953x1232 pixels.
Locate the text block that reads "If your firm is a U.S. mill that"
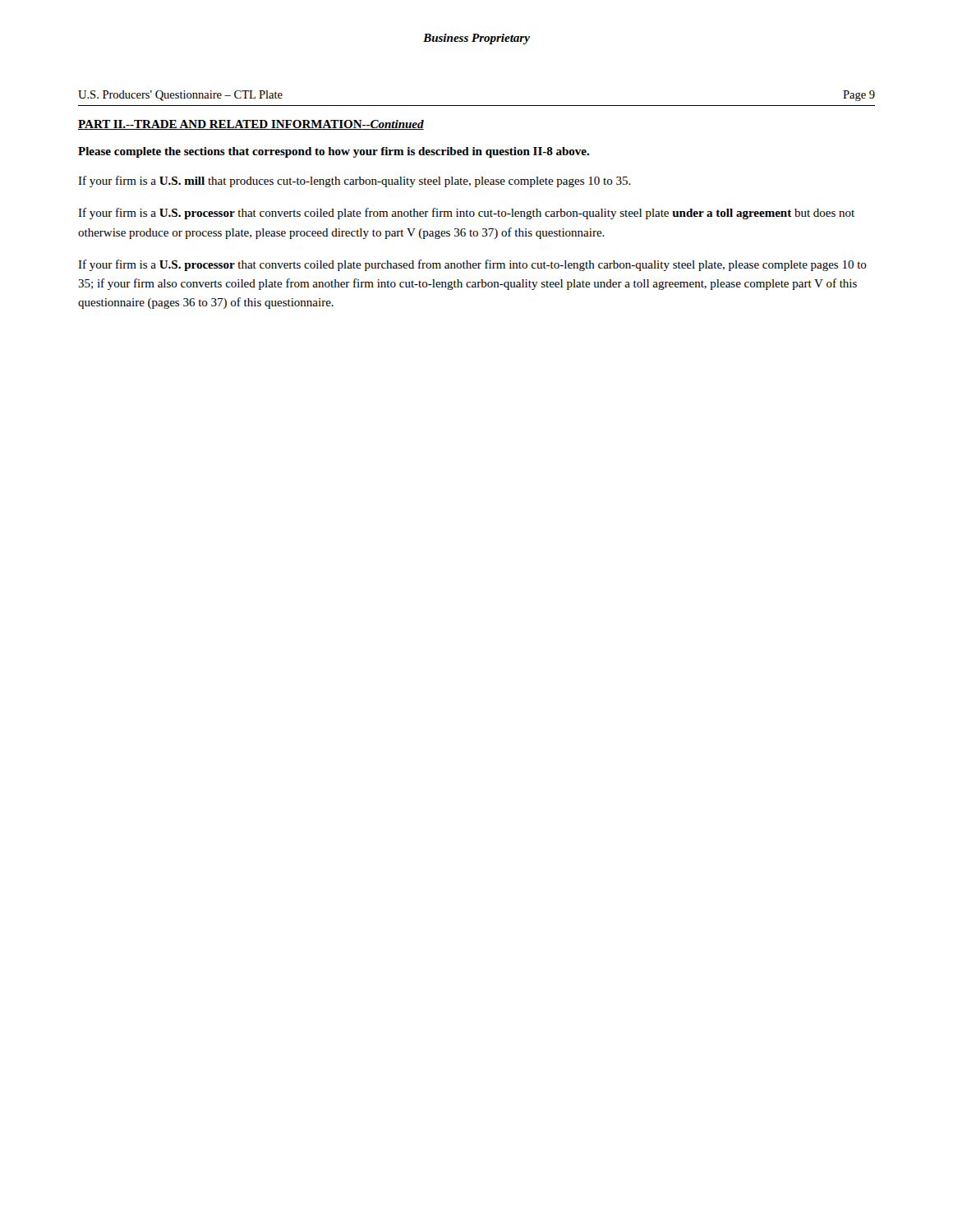point(355,181)
